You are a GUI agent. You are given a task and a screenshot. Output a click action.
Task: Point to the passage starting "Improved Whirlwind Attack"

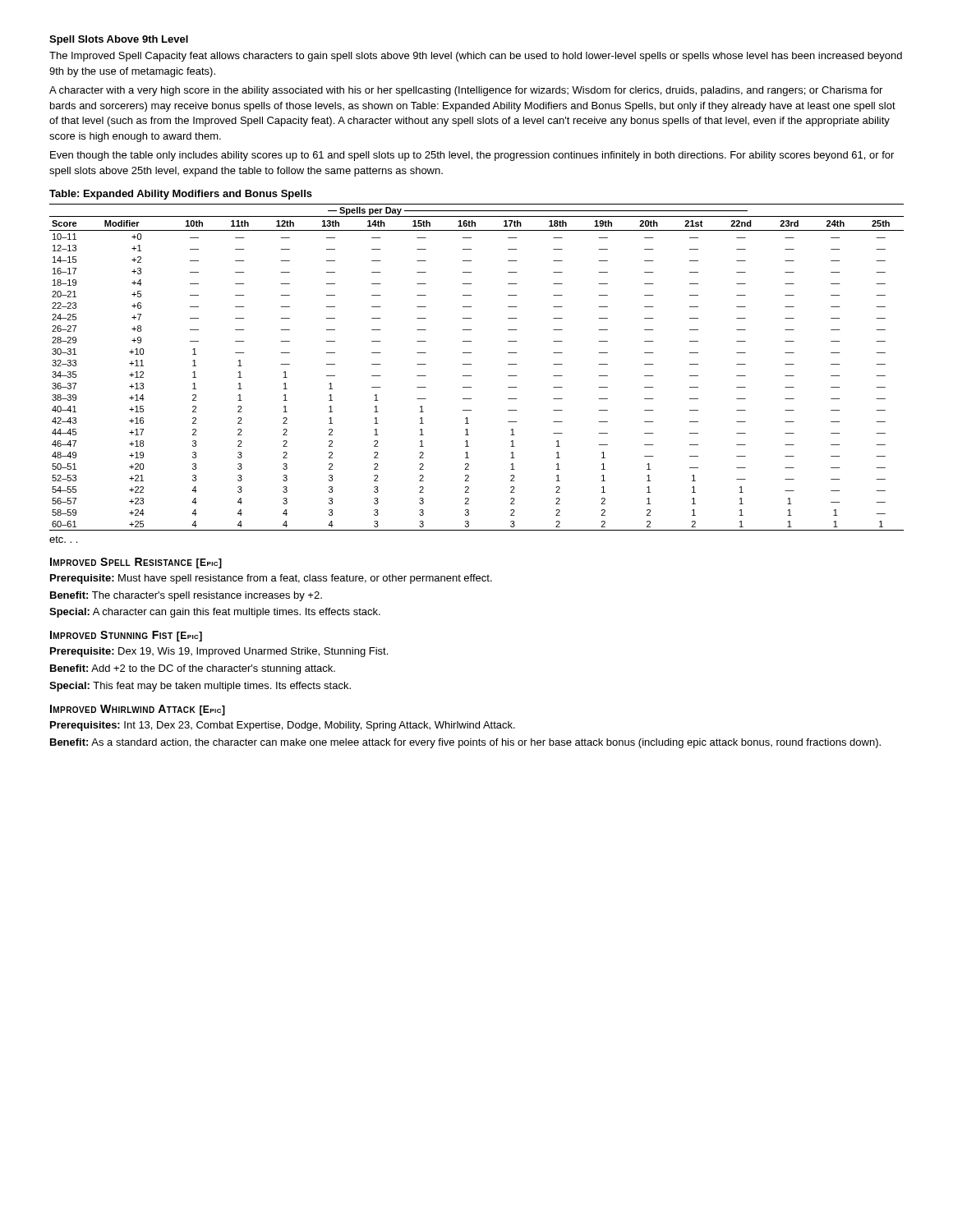137,709
